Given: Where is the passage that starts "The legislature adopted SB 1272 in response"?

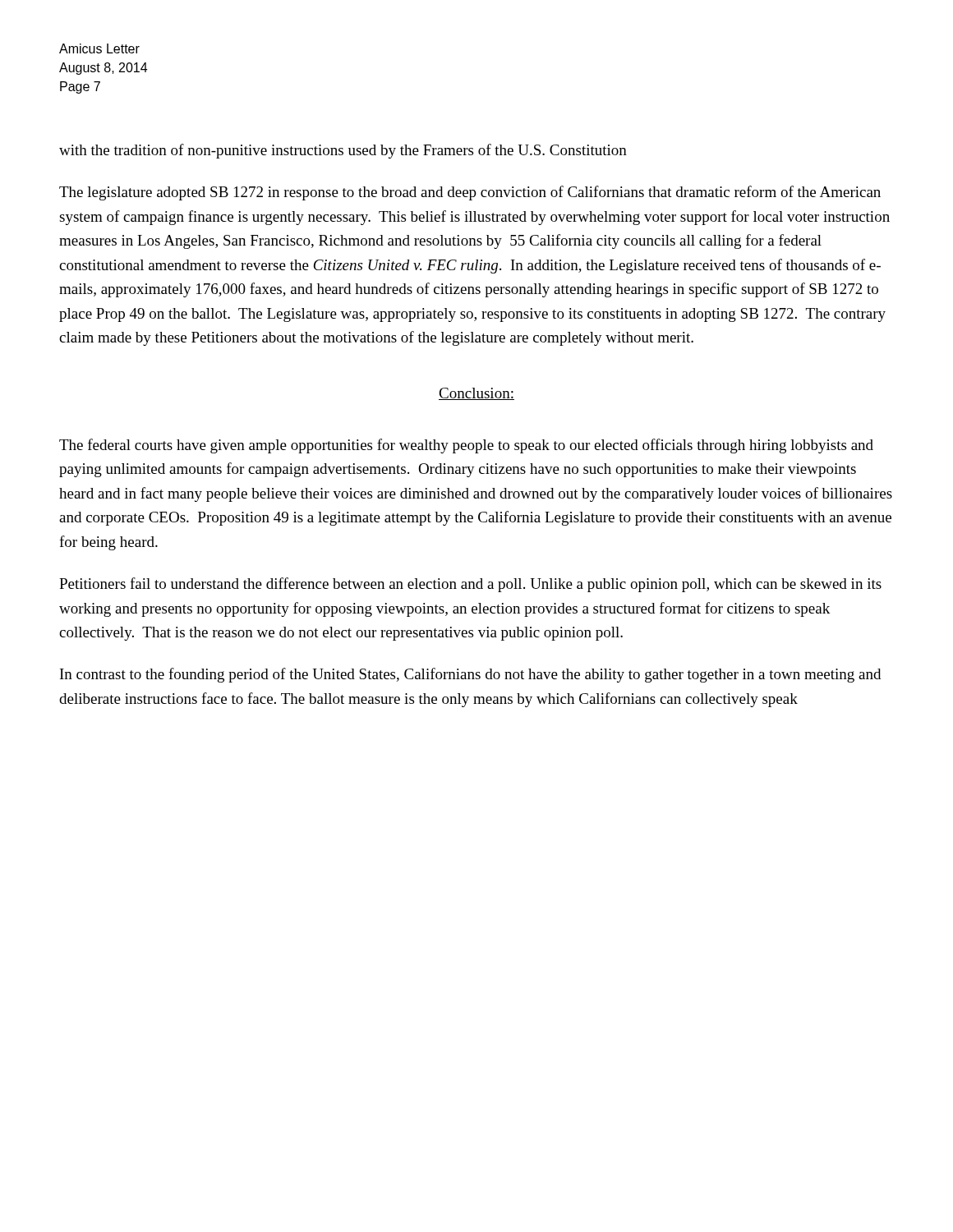Looking at the screenshot, I should coord(475,265).
